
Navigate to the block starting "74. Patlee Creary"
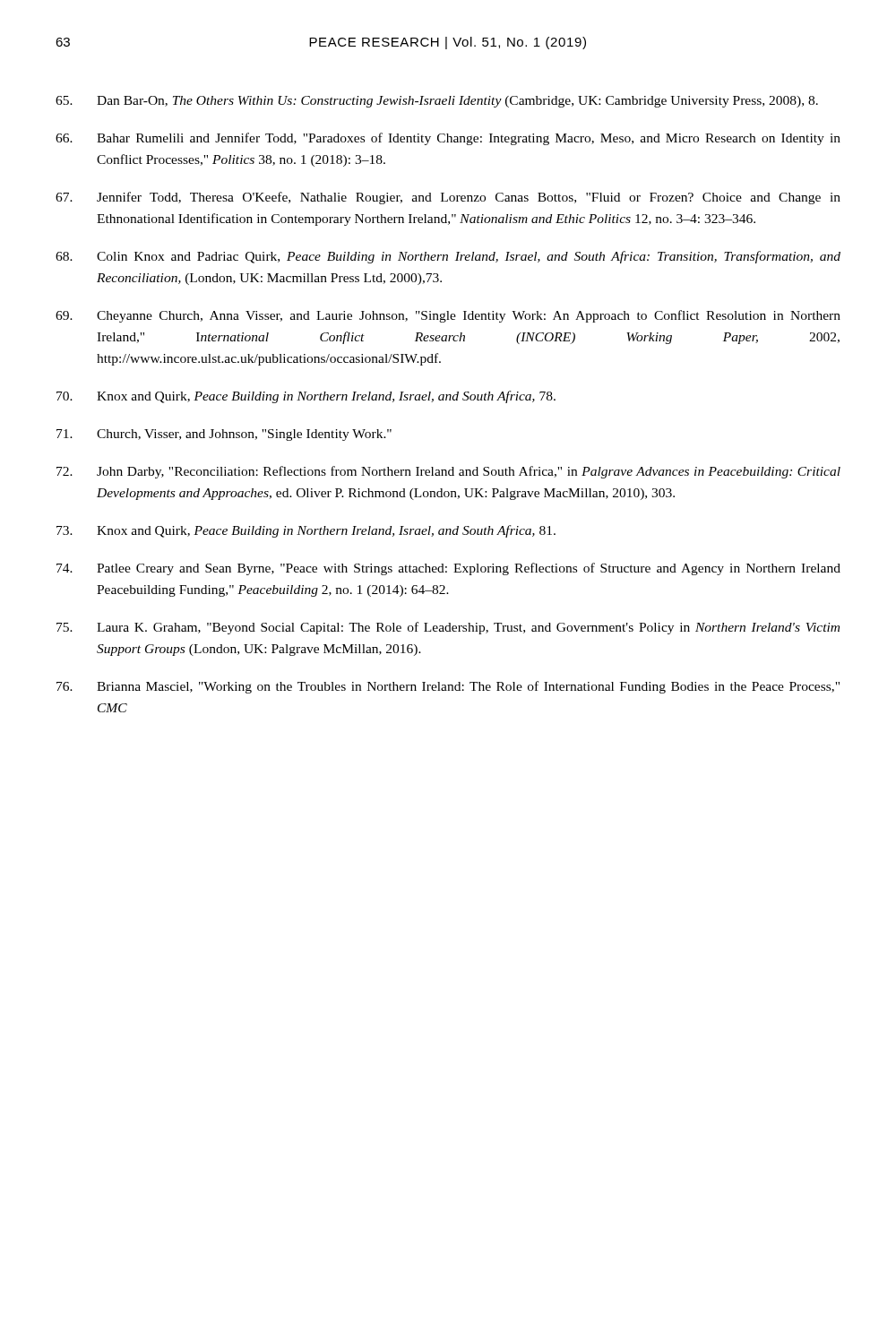[448, 579]
